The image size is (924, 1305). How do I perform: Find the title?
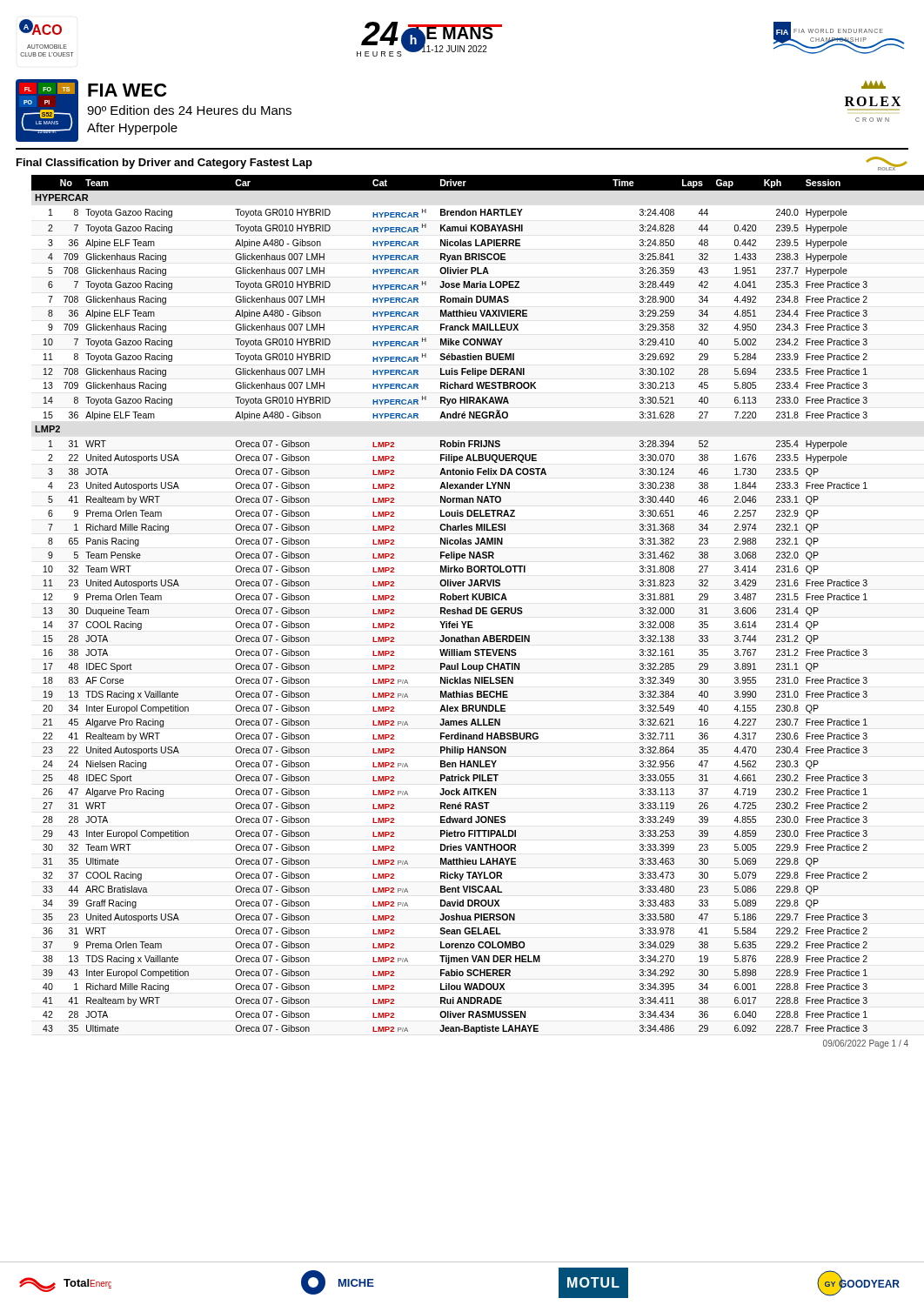tap(190, 108)
